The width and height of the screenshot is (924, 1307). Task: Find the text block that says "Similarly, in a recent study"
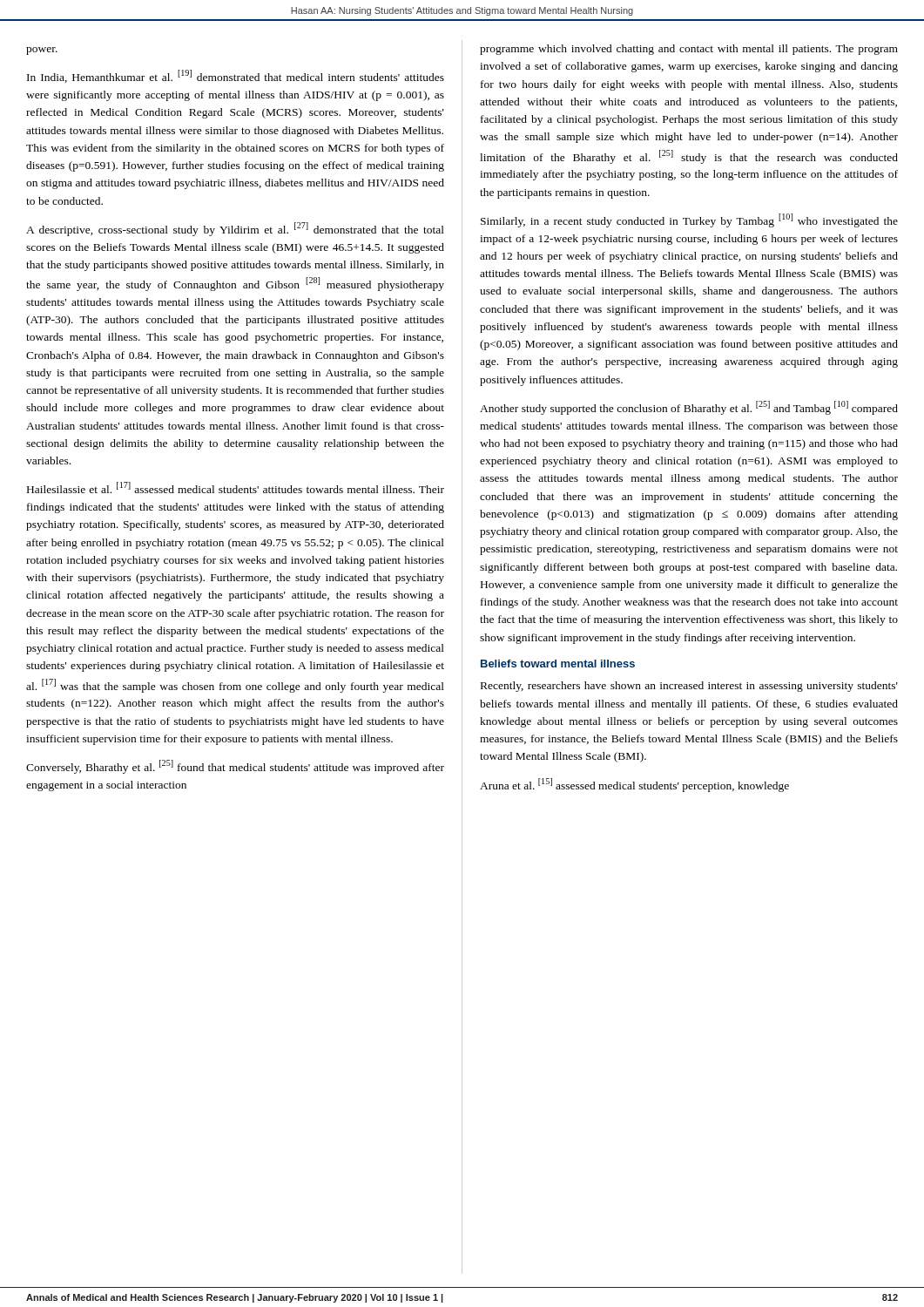pyautogui.click(x=689, y=299)
